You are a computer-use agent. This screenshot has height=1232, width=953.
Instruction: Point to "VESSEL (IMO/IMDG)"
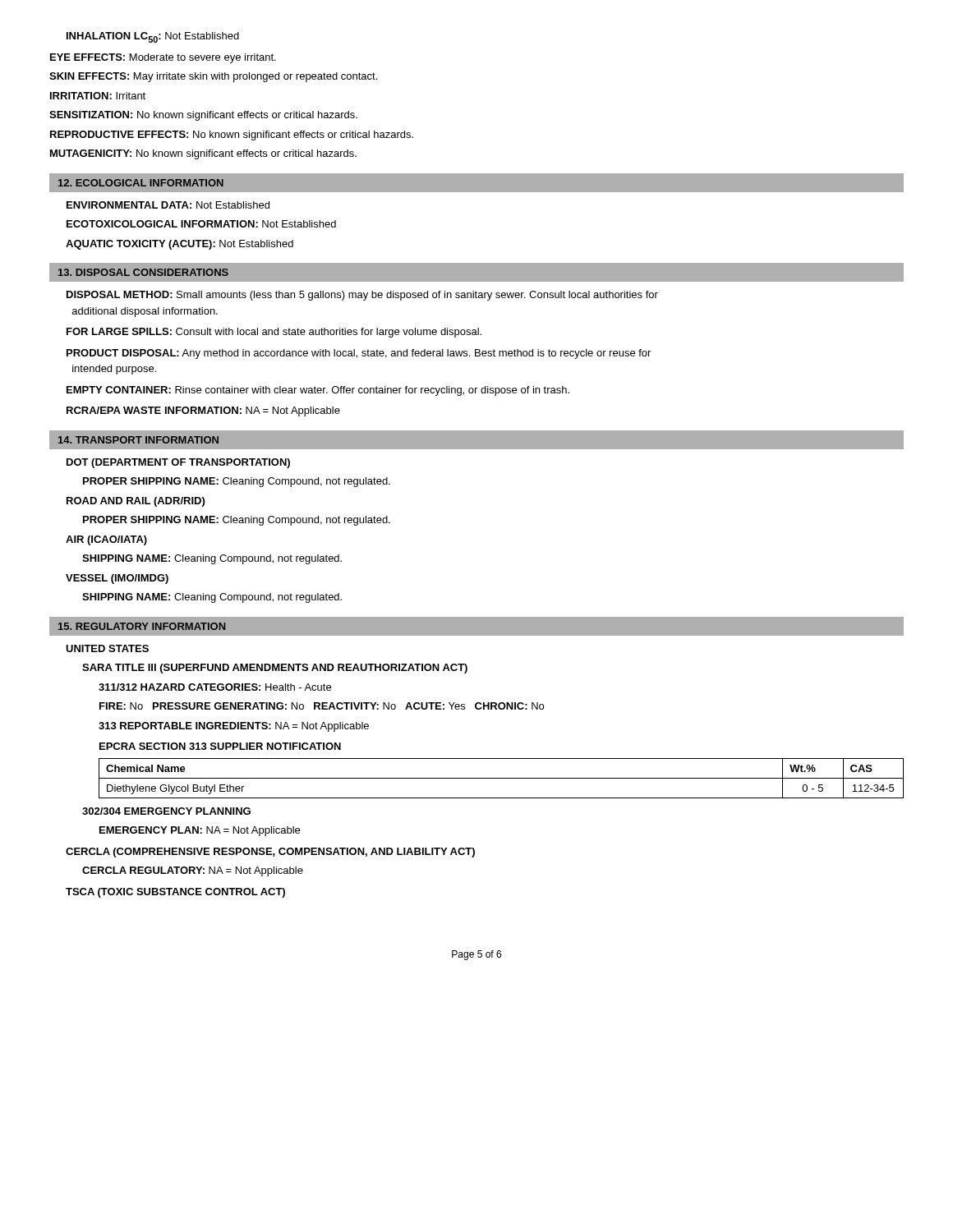[x=117, y=578]
